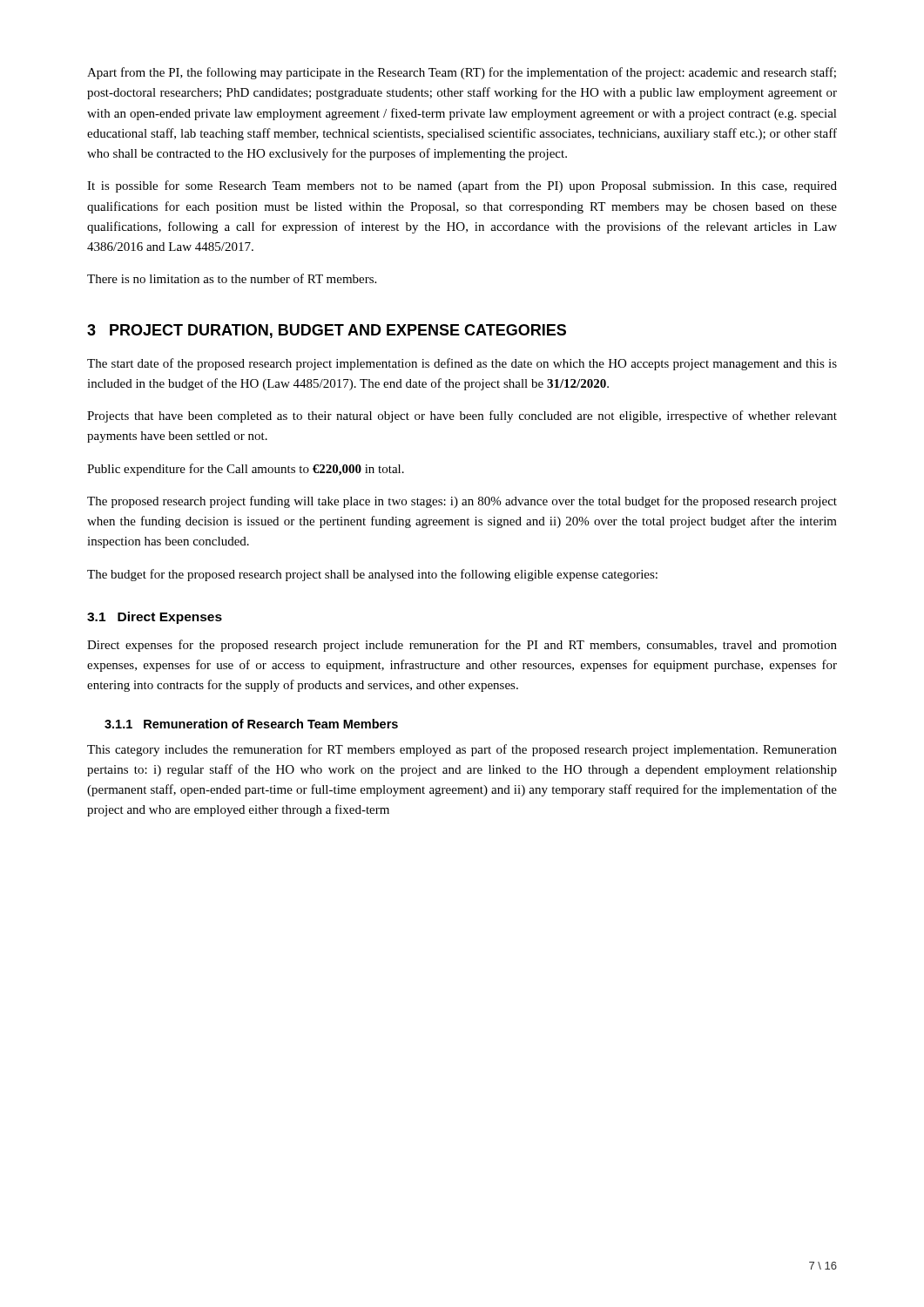This screenshot has width=924, height=1307.
Task: Locate the text block with the text "The start date of the proposed"
Action: [462, 373]
